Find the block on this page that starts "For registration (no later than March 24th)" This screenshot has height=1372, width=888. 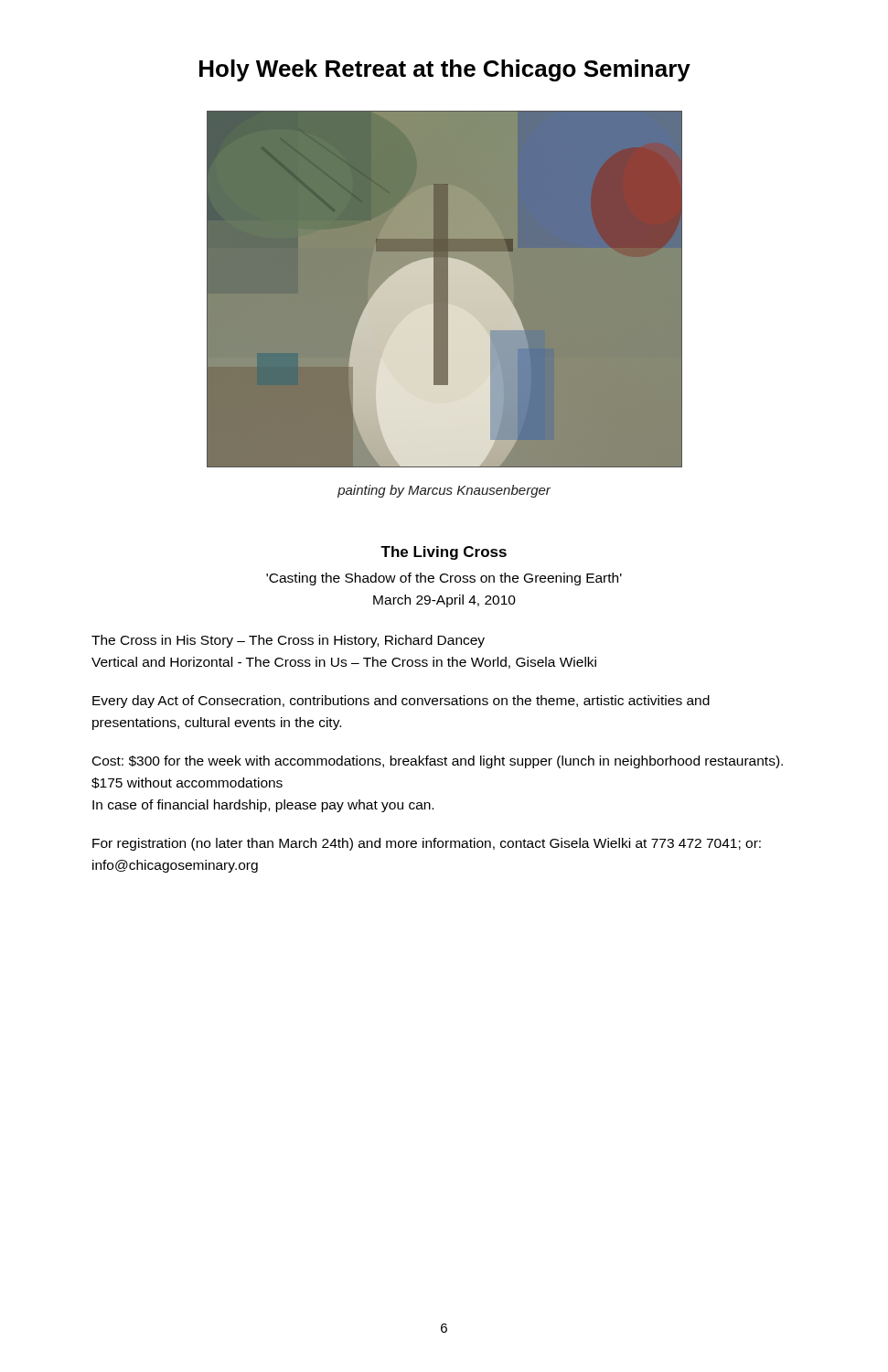(x=427, y=854)
